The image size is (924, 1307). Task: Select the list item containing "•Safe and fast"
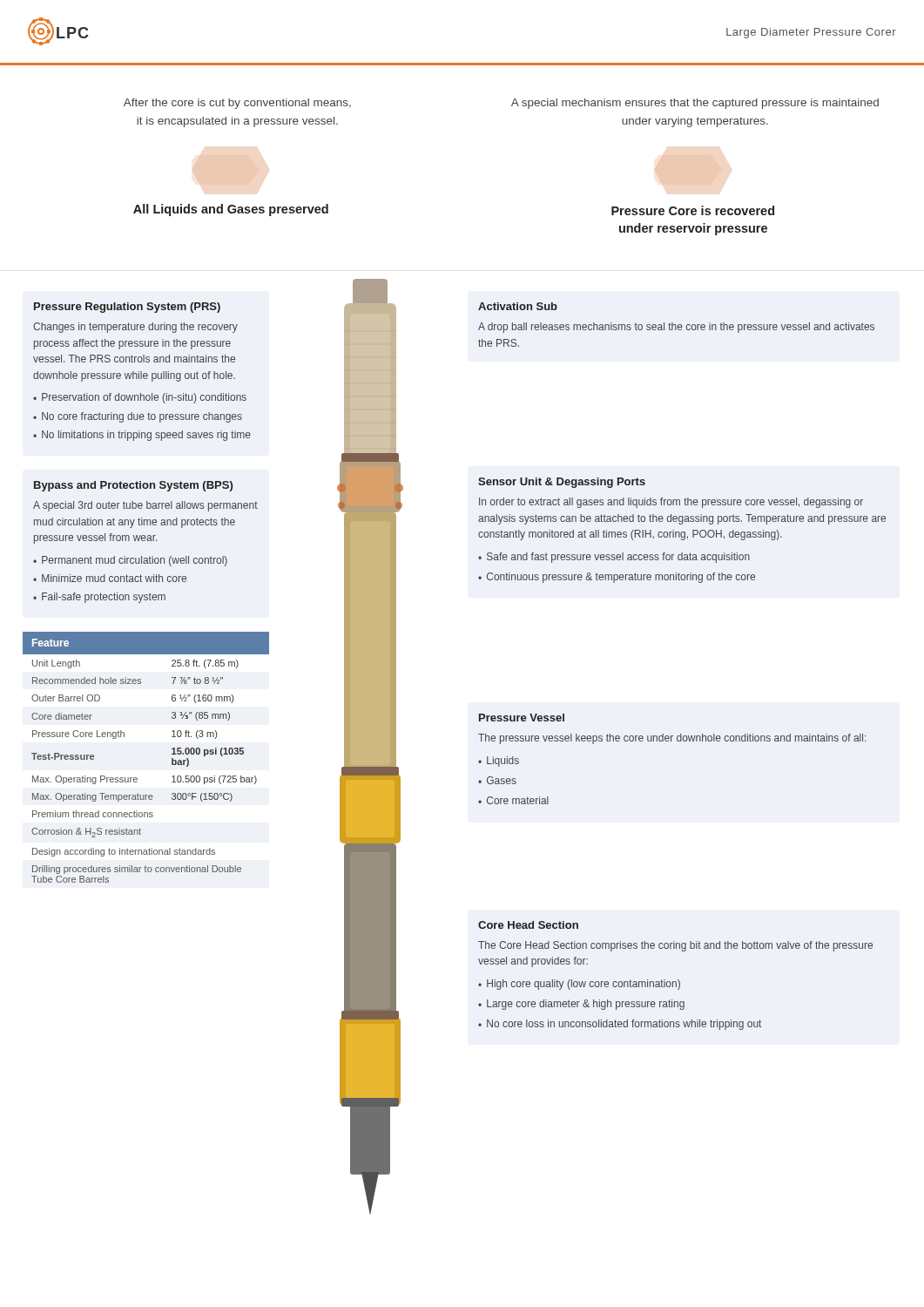[x=614, y=558]
